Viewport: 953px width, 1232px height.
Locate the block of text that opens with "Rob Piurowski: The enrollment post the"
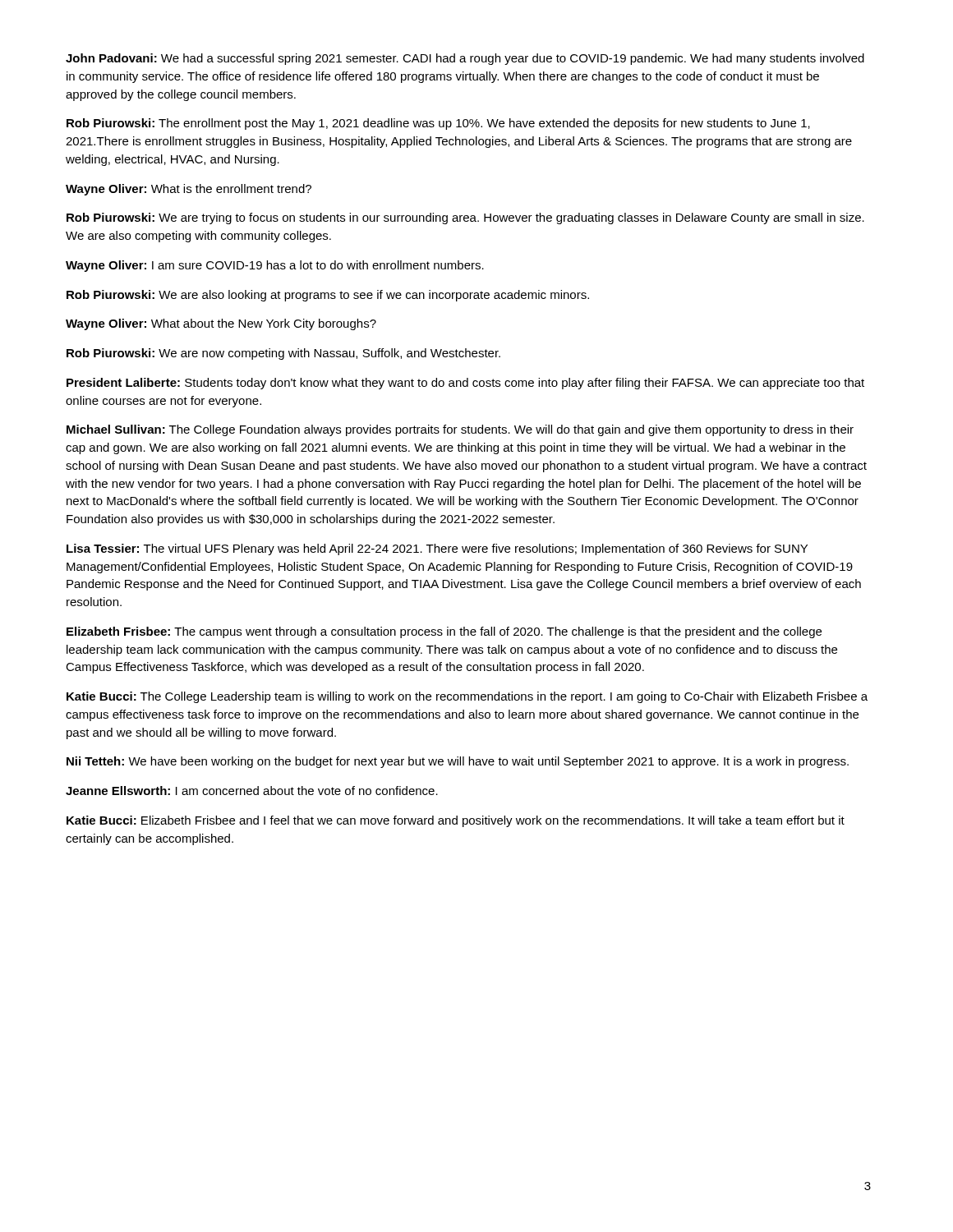tap(459, 141)
